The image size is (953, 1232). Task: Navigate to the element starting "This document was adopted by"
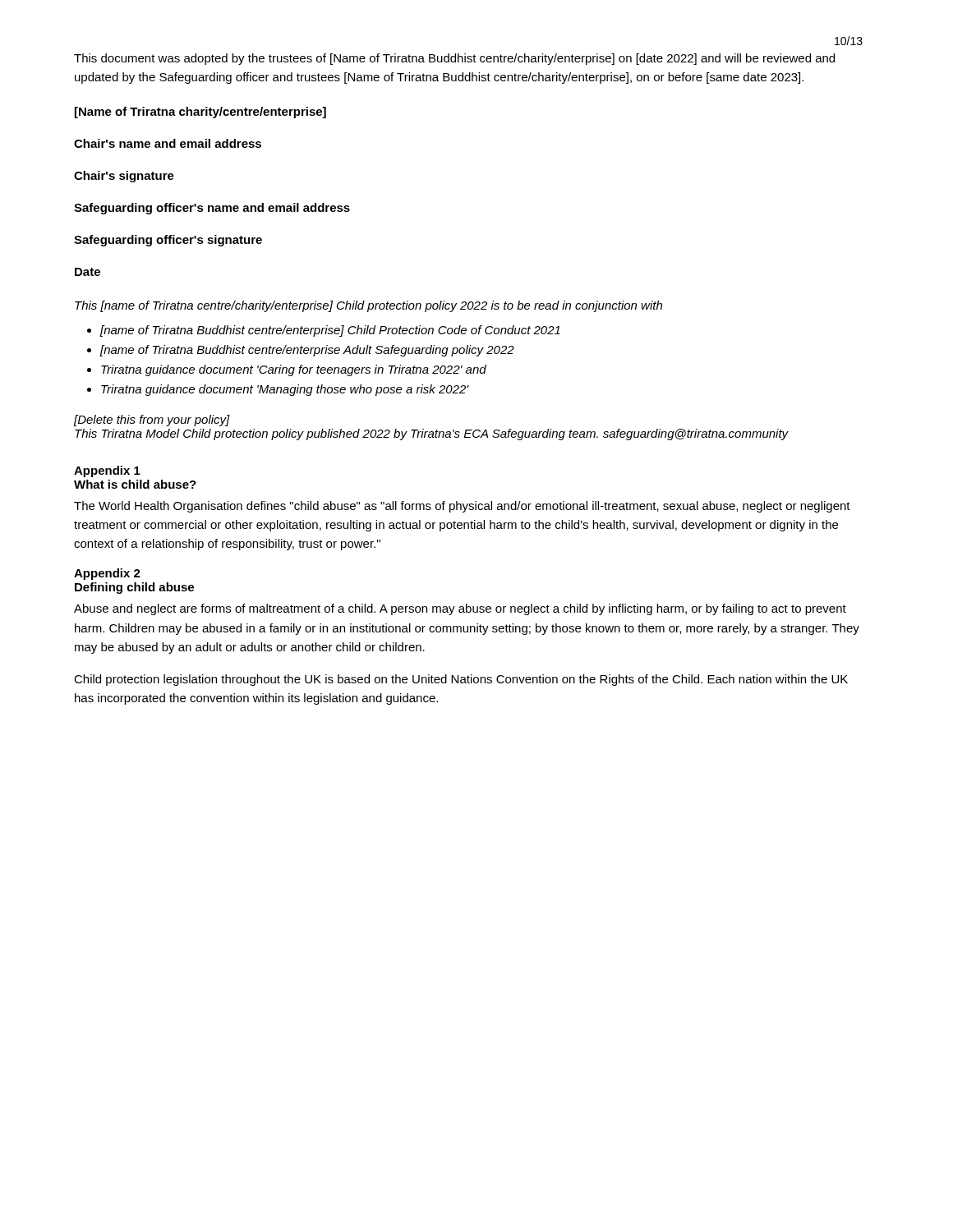(455, 67)
